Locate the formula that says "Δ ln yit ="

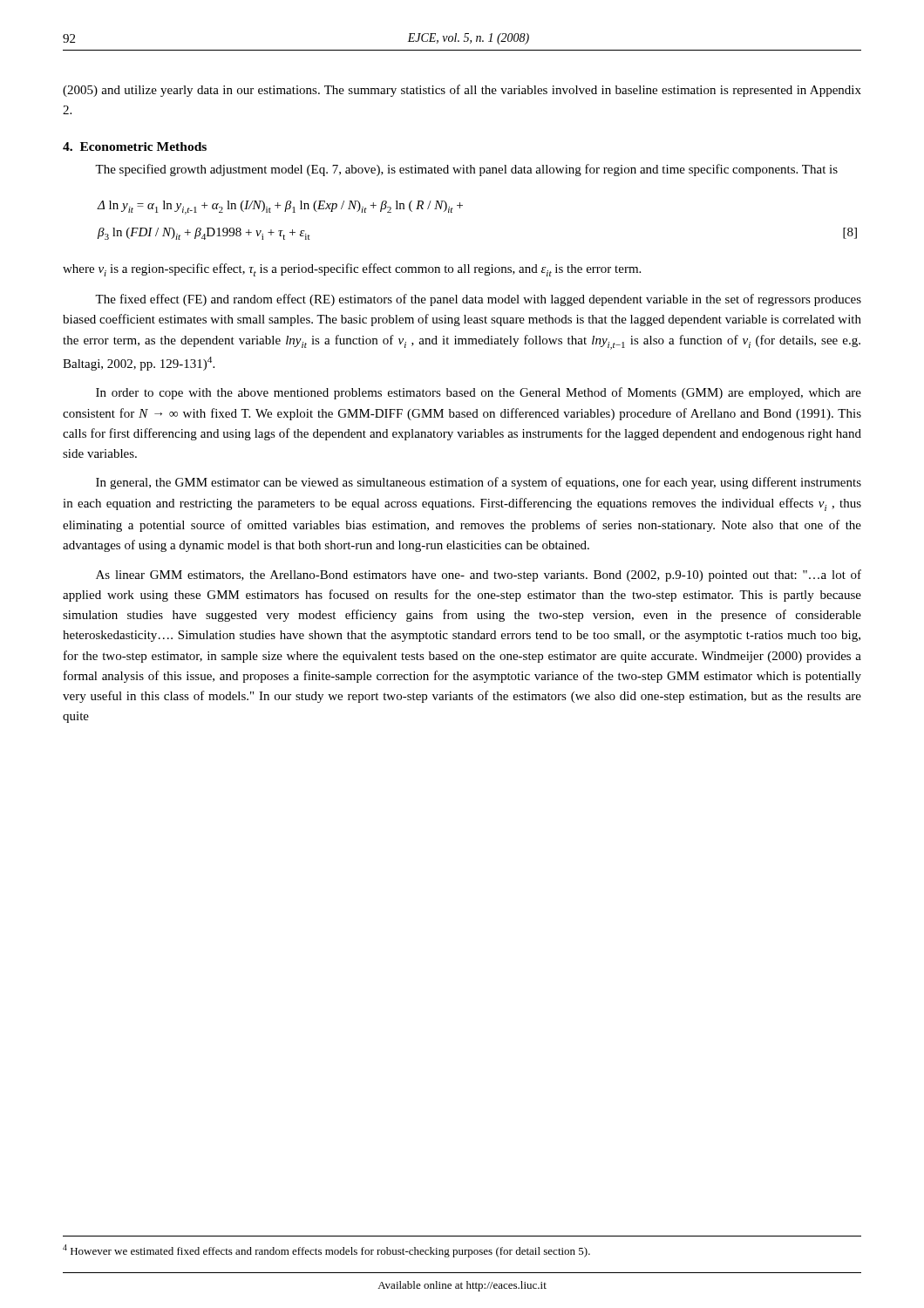coord(280,208)
